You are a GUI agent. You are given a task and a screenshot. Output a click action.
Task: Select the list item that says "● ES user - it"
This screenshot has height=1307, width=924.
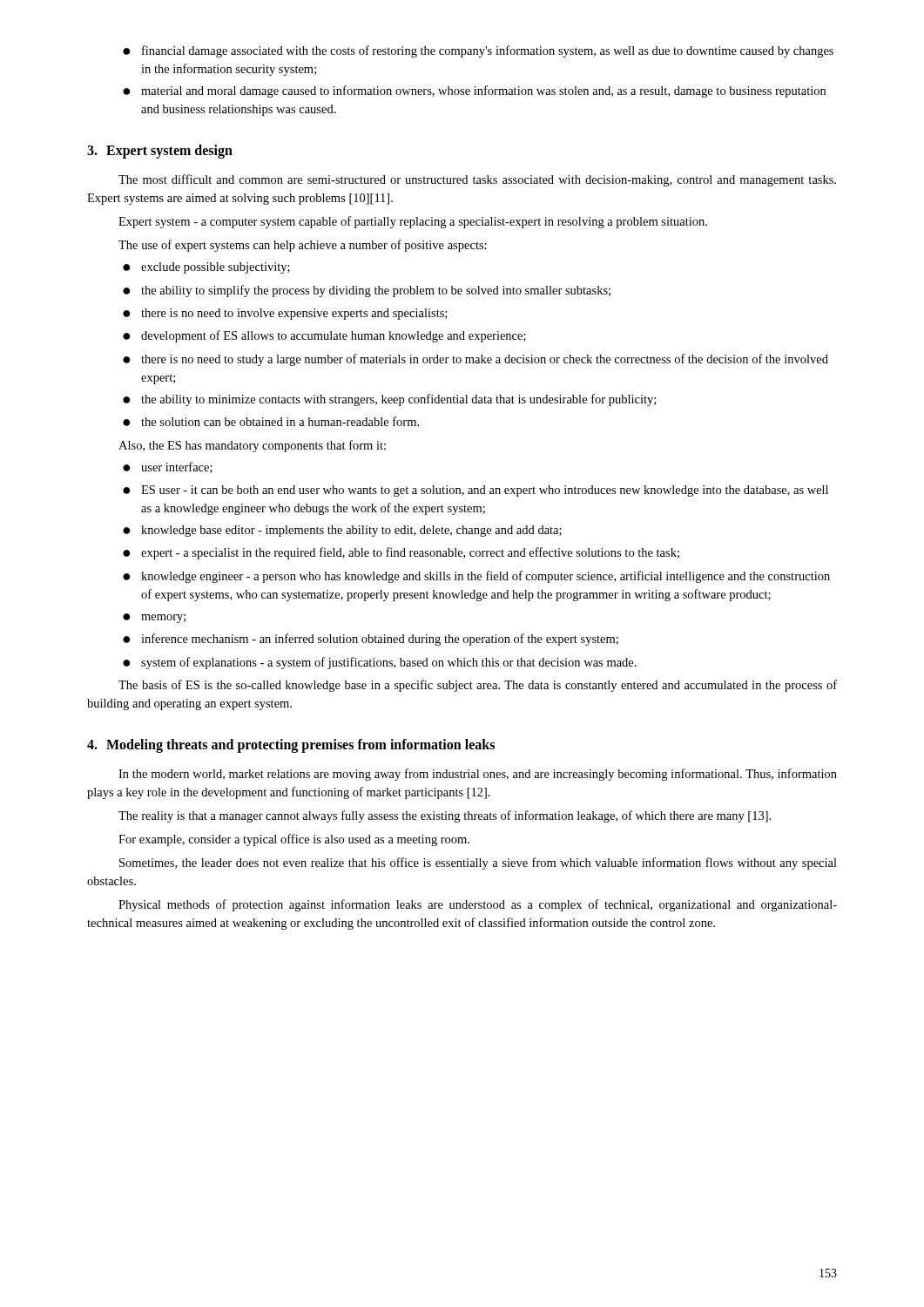(x=479, y=499)
